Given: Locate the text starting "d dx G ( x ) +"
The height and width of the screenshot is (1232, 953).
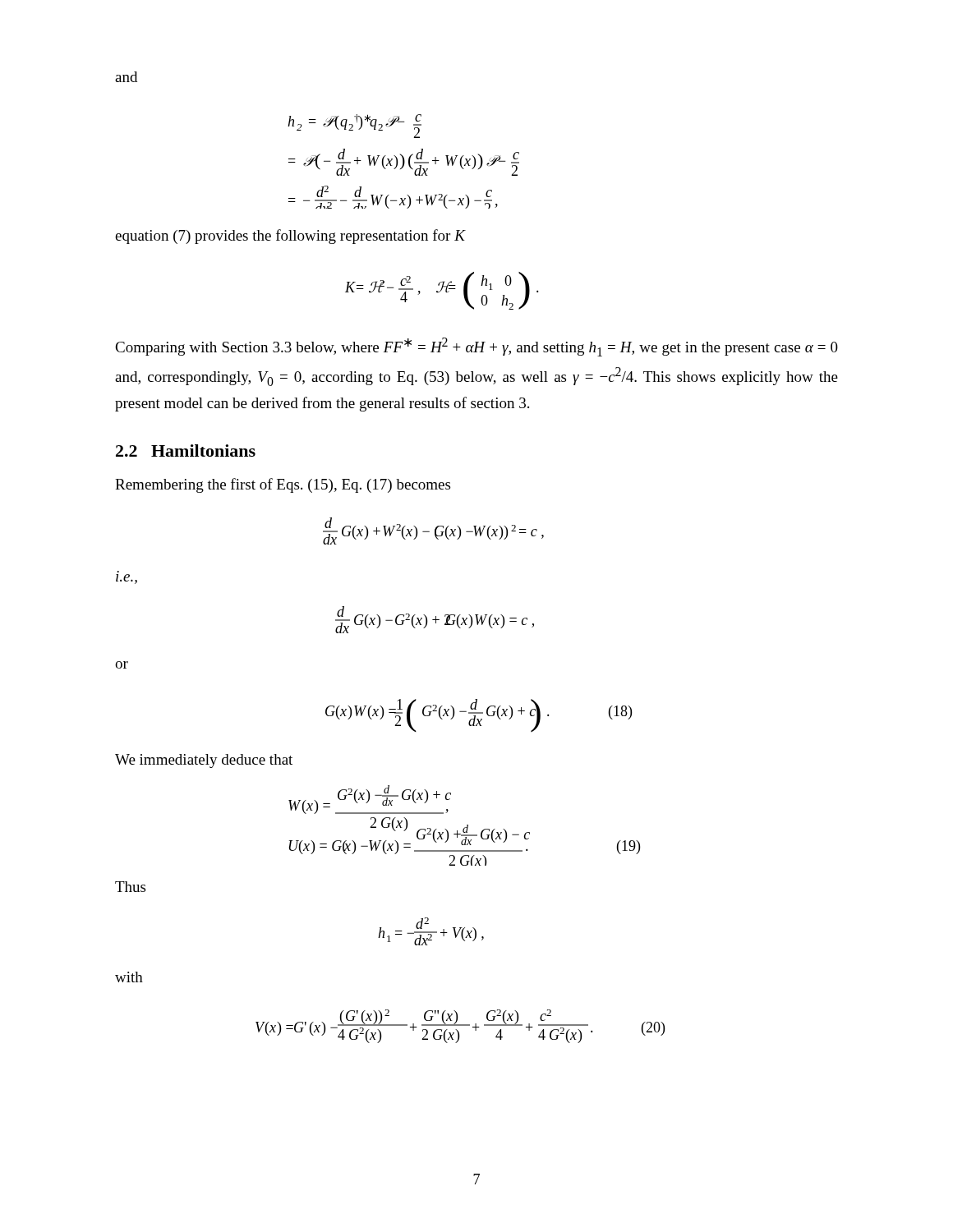Looking at the screenshot, I should [476, 532].
